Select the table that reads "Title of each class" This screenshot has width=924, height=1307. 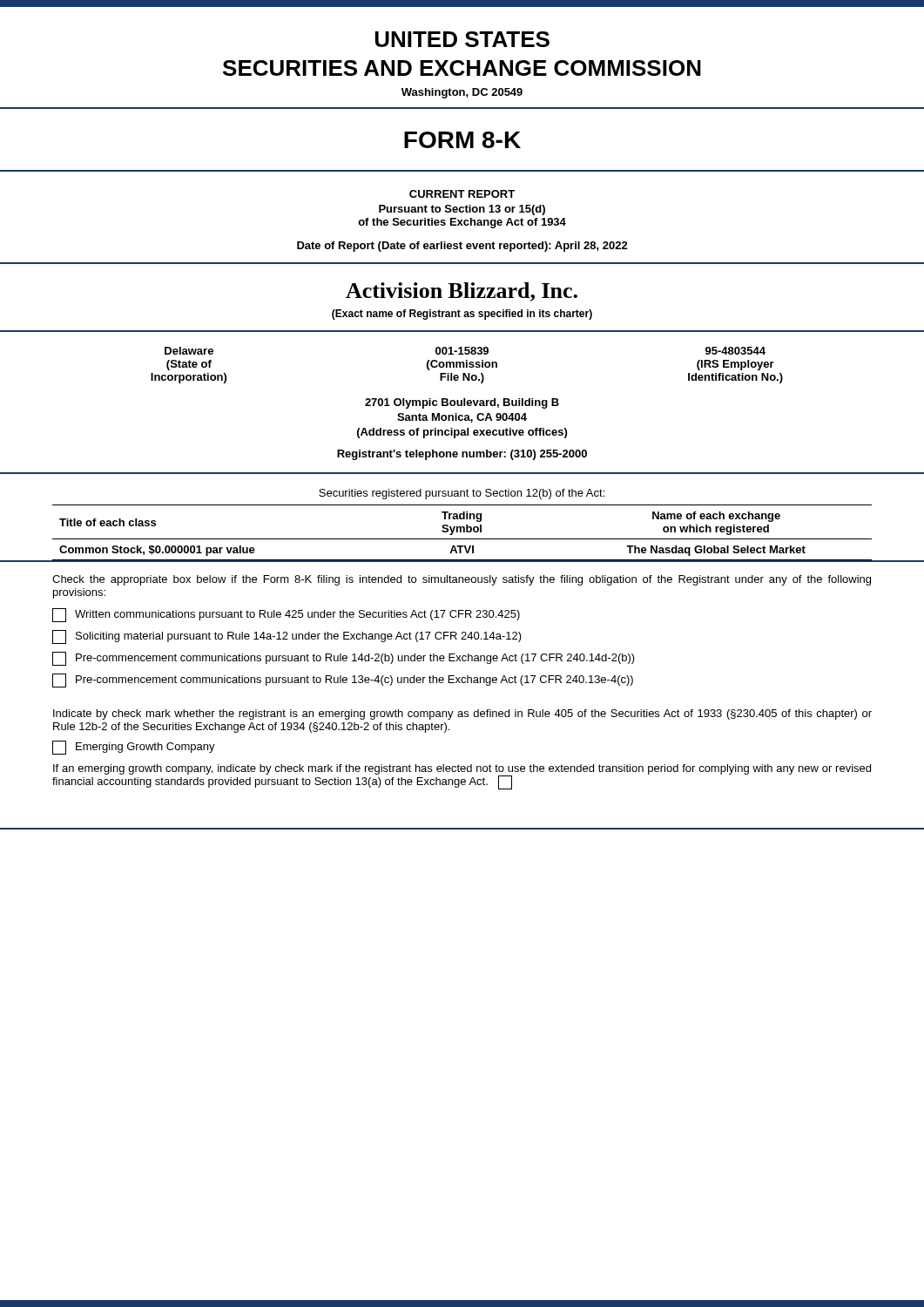[462, 532]
